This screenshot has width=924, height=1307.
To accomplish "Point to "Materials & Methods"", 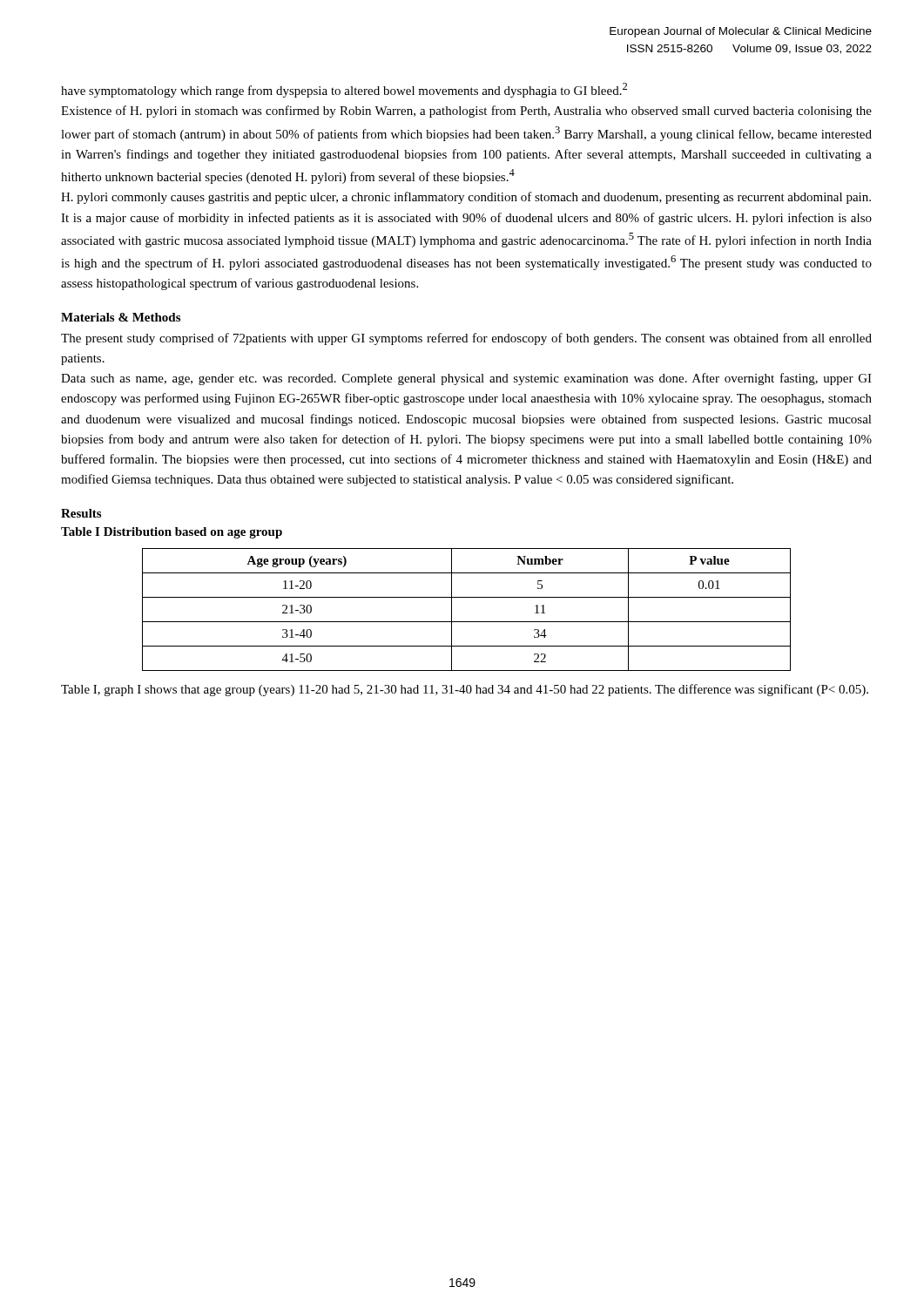I will 121,317.
